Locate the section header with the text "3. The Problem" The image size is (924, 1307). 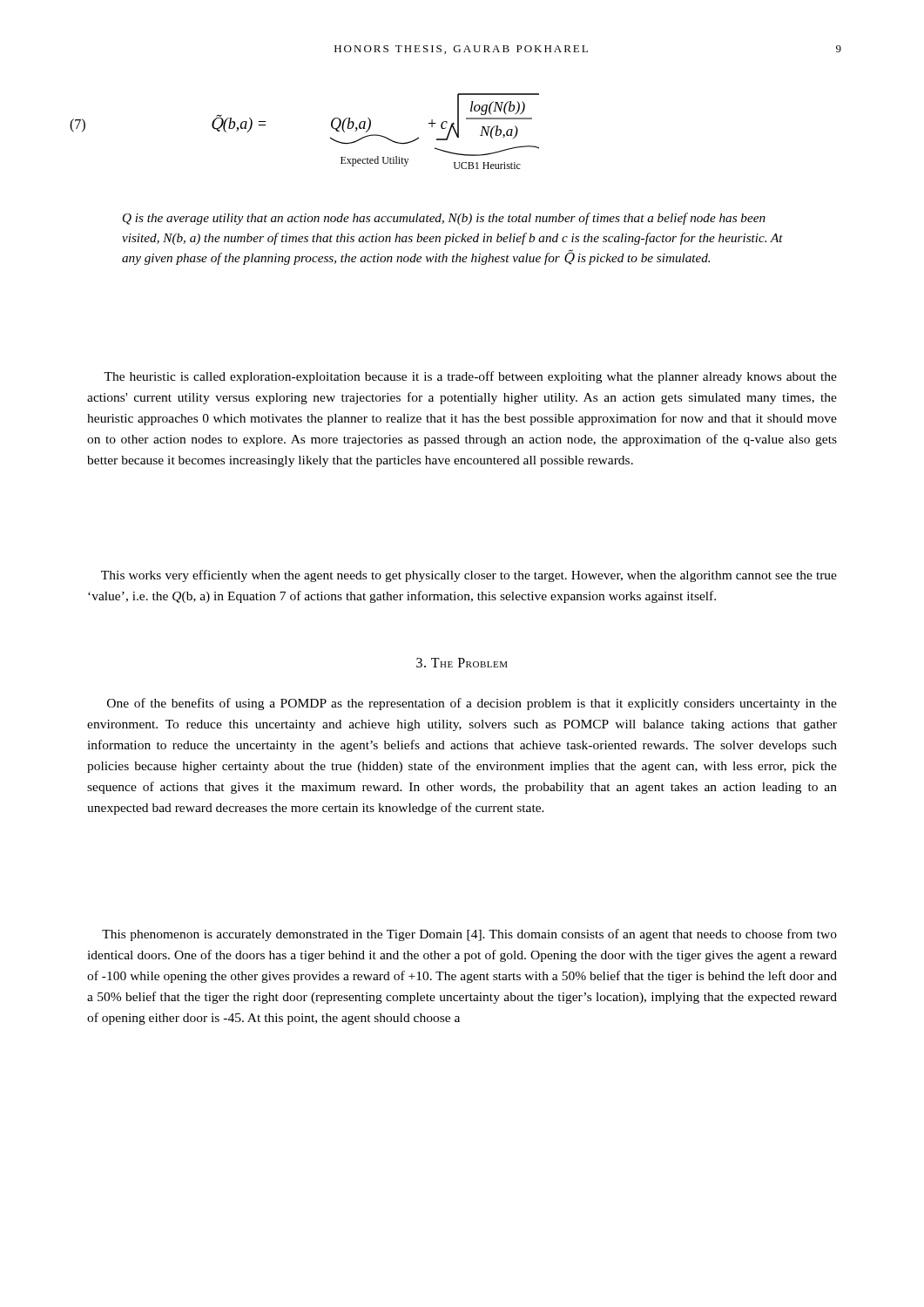(462, 663)
